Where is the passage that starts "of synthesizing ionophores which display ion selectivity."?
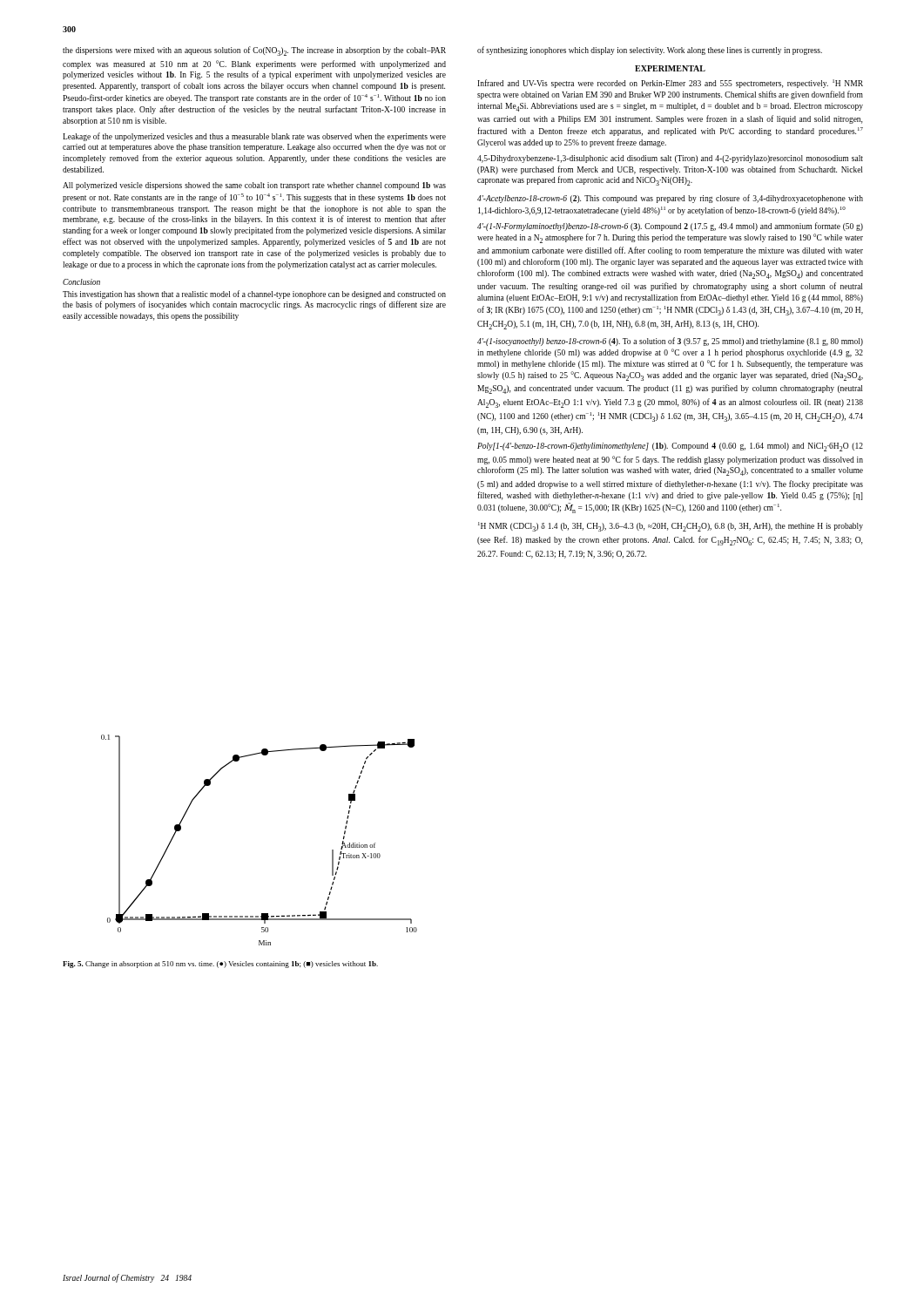The width and height of the screenshot is (924, 1307). (x=670, y=51)
